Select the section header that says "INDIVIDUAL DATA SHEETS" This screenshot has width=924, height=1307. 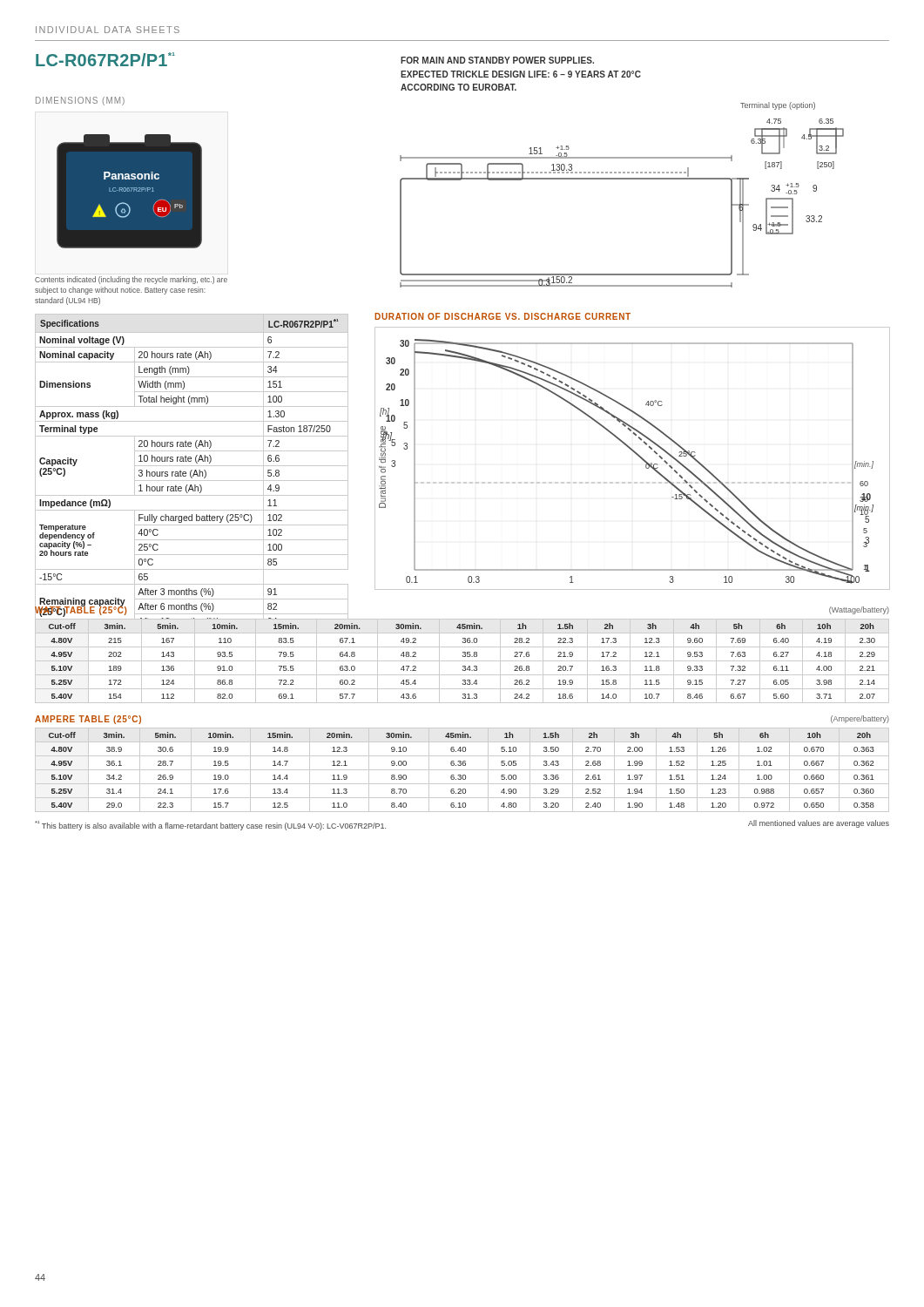coord(108,30)
